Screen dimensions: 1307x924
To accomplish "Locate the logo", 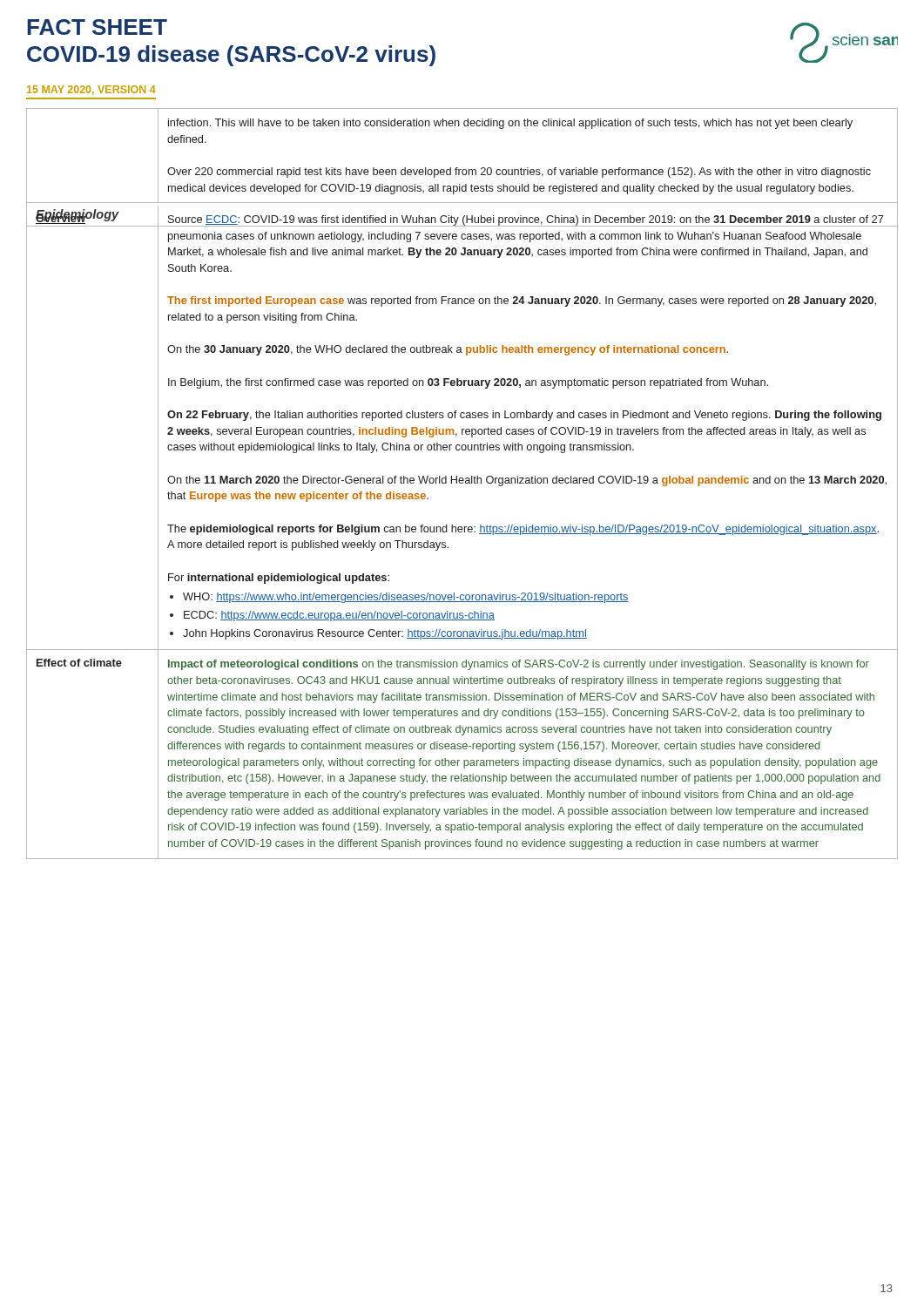I will (x=841, y=40).
